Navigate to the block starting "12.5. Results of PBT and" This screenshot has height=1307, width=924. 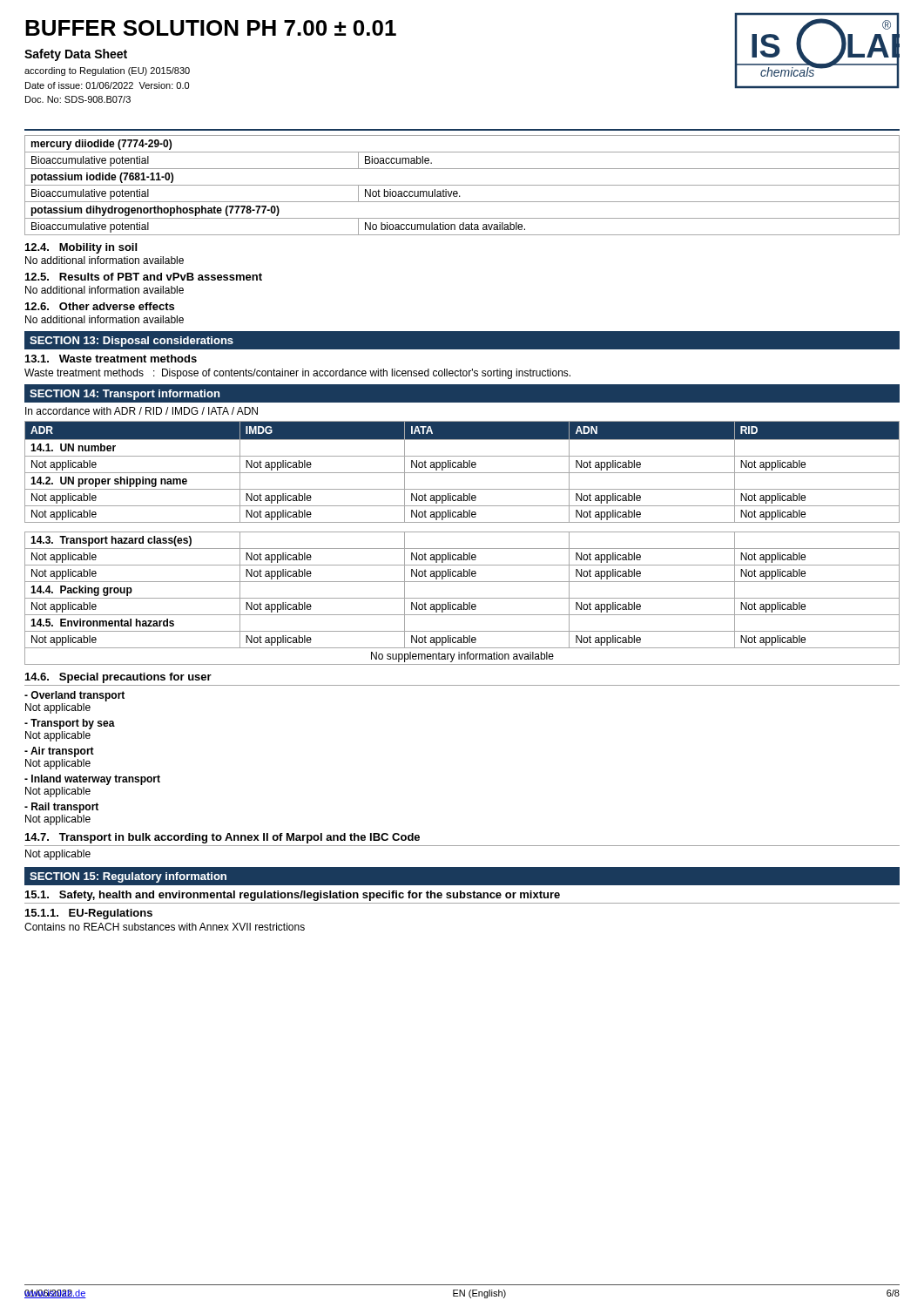click(143, 277)
